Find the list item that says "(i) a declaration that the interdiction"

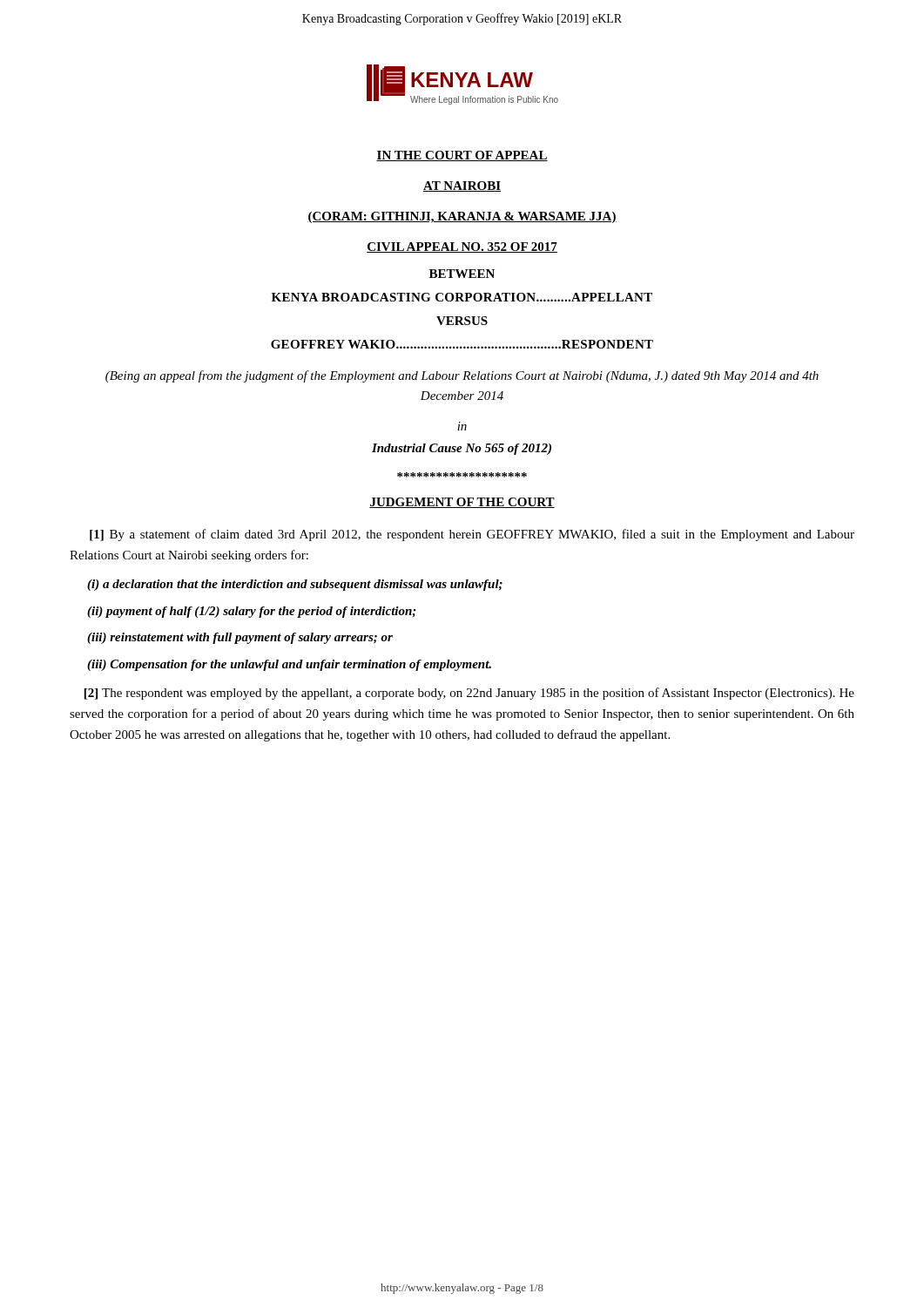point(295,584)
